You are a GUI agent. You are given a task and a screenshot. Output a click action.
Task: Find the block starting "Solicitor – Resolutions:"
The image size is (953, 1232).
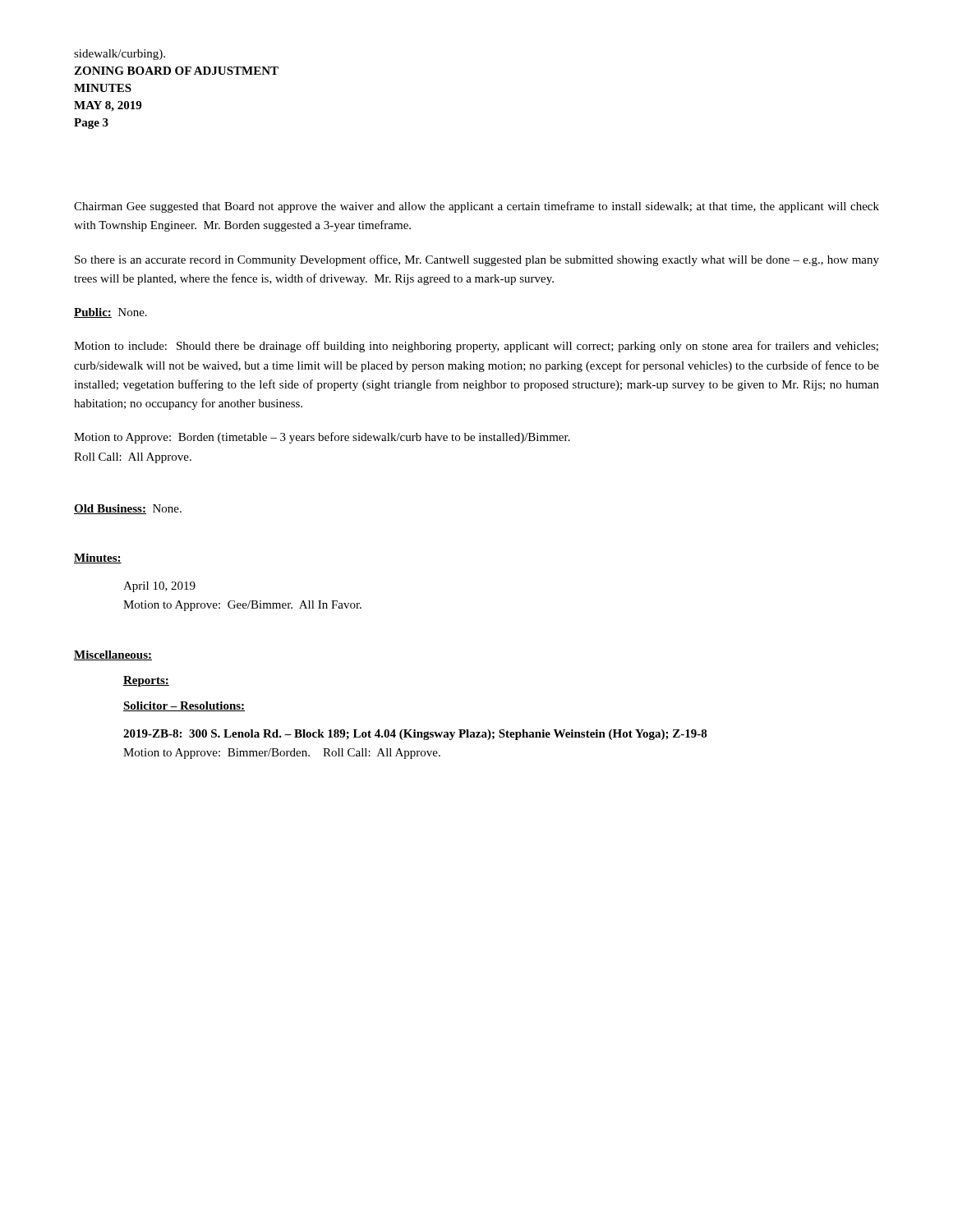pyautogui.click(x=184, y=705)
